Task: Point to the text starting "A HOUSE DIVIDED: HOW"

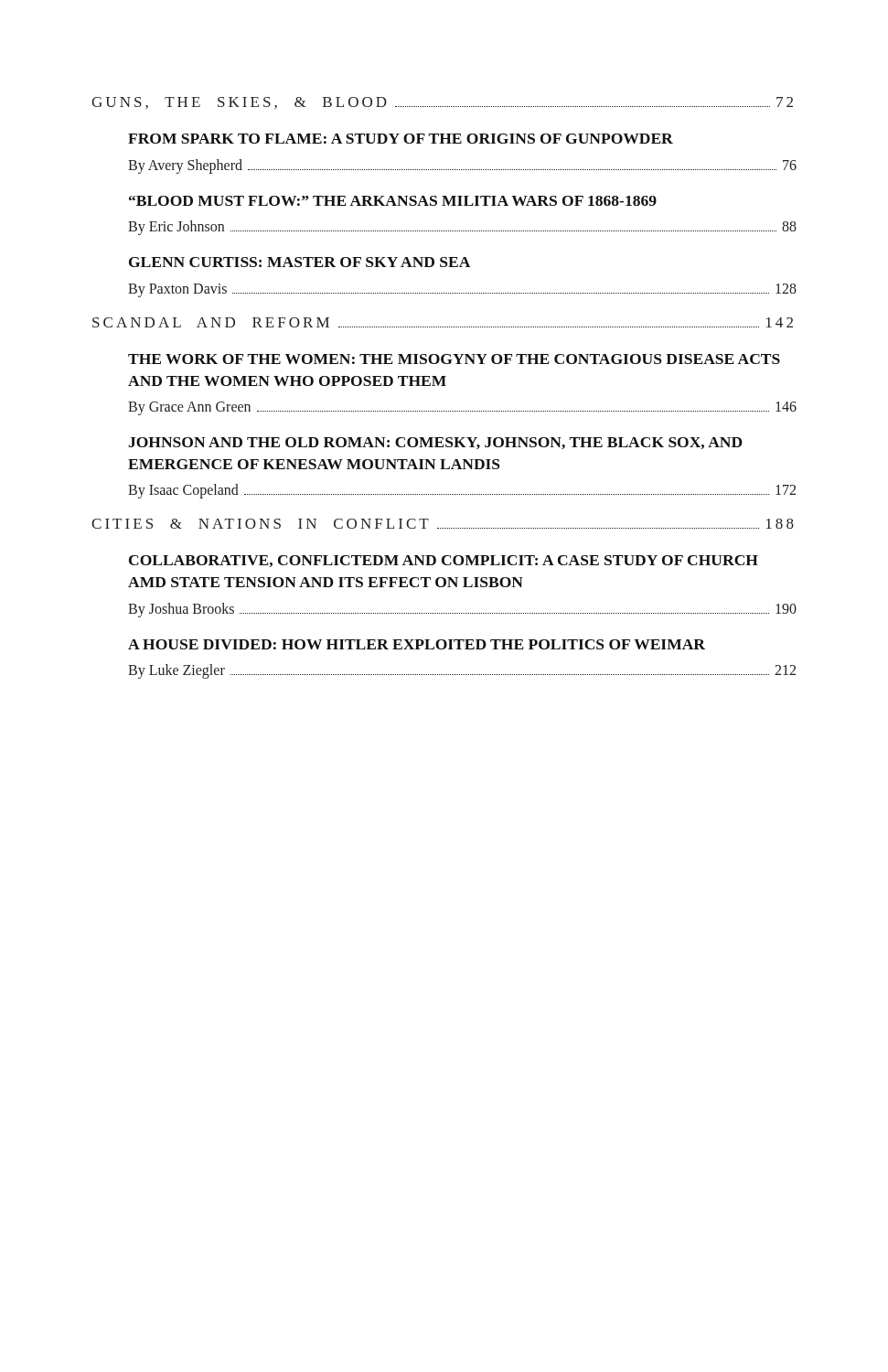Action: click(x=417, y=644)
